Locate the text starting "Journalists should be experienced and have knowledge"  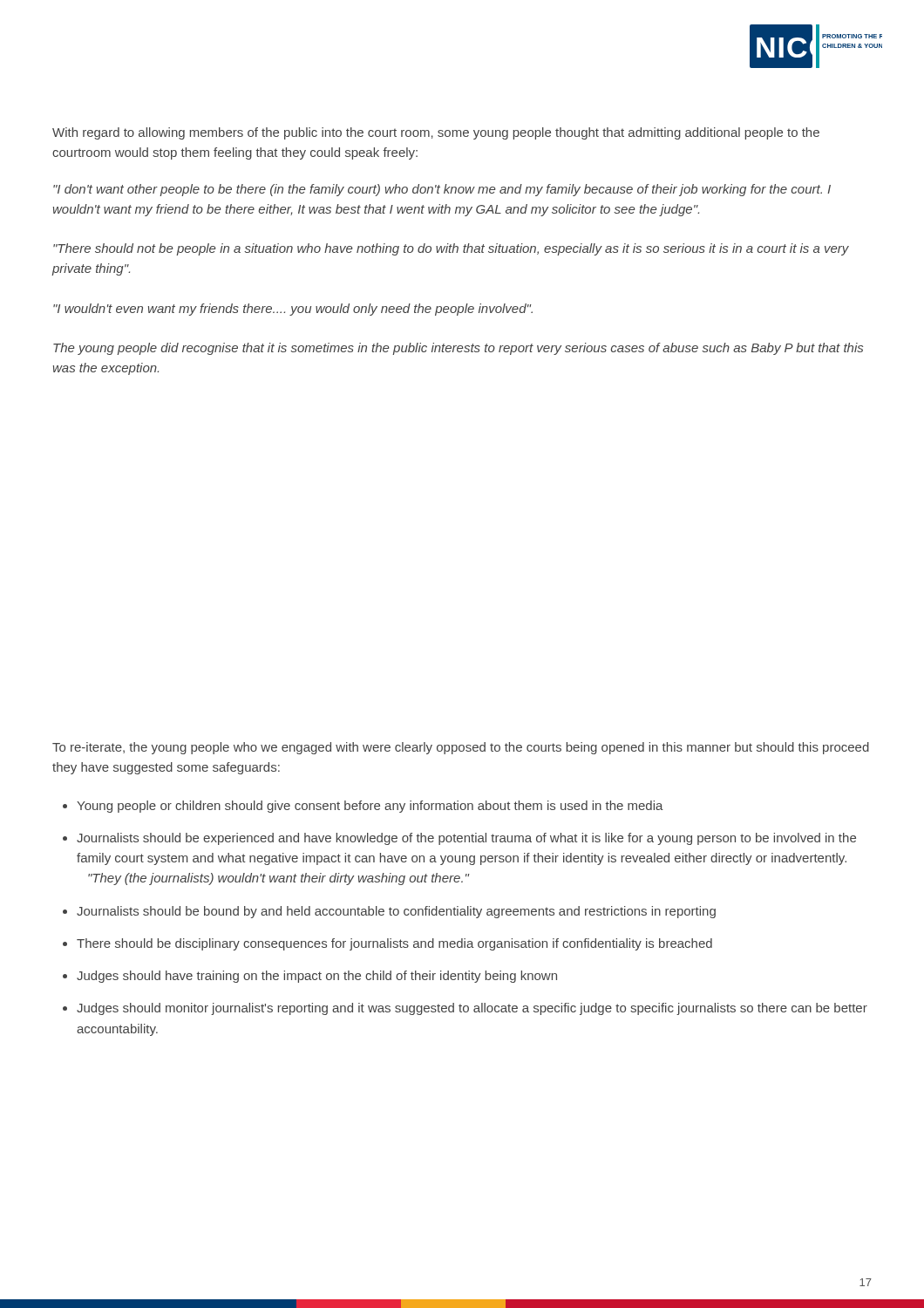[x=474, y=859]
